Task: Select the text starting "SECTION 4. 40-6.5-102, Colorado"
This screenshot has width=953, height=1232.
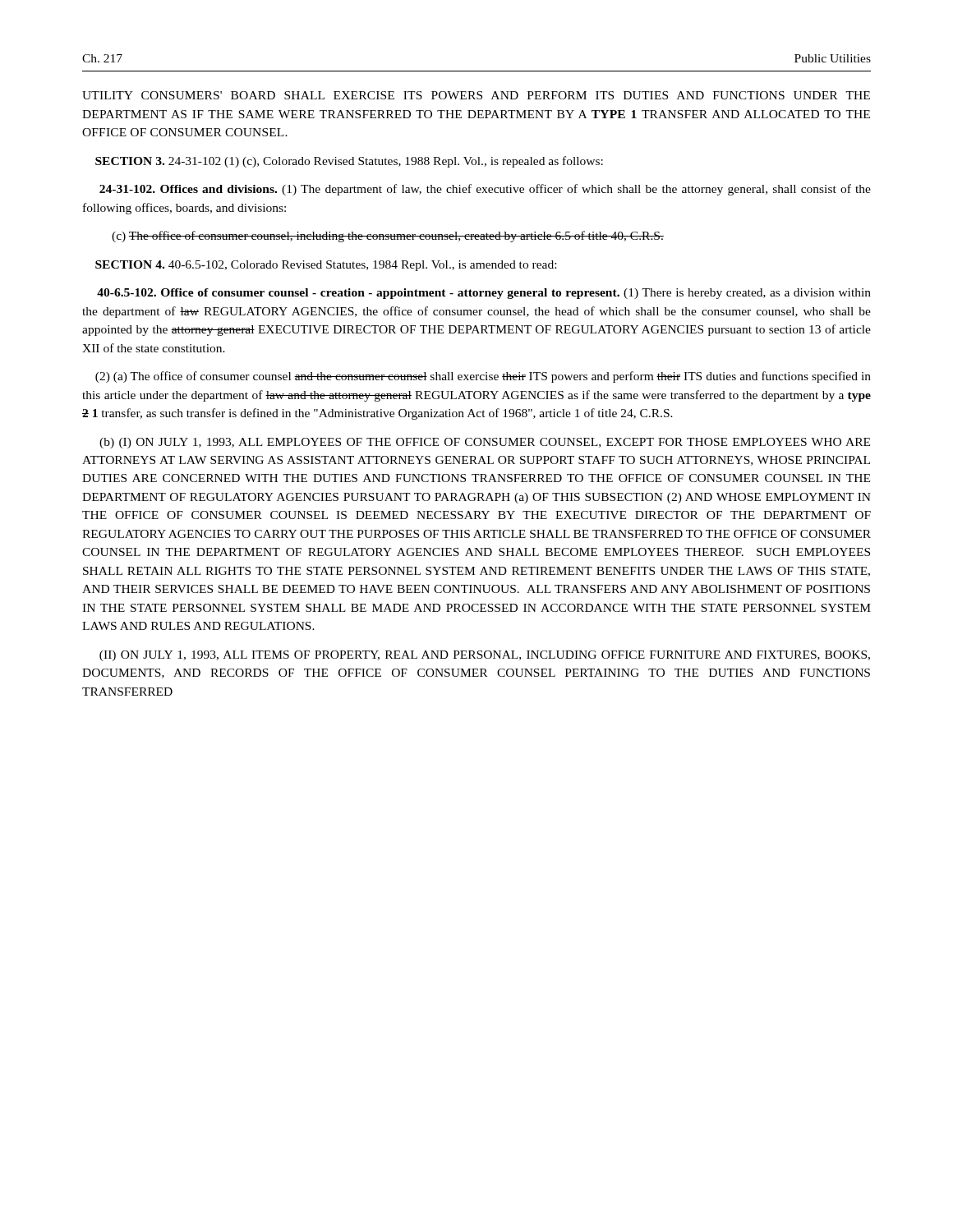Action: [x=320, y=264]
